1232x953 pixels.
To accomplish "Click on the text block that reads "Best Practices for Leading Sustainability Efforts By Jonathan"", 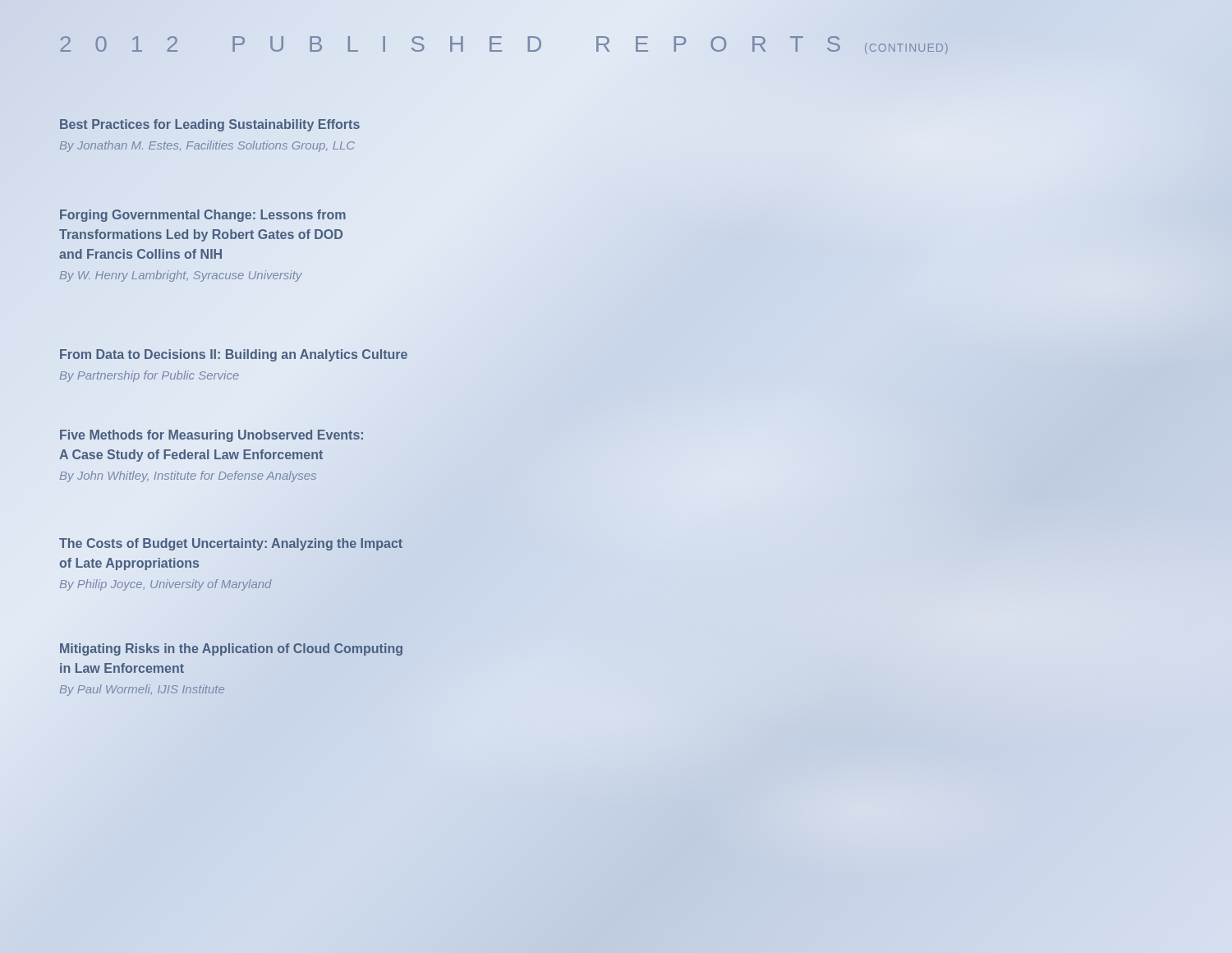I will pos(289,135).
